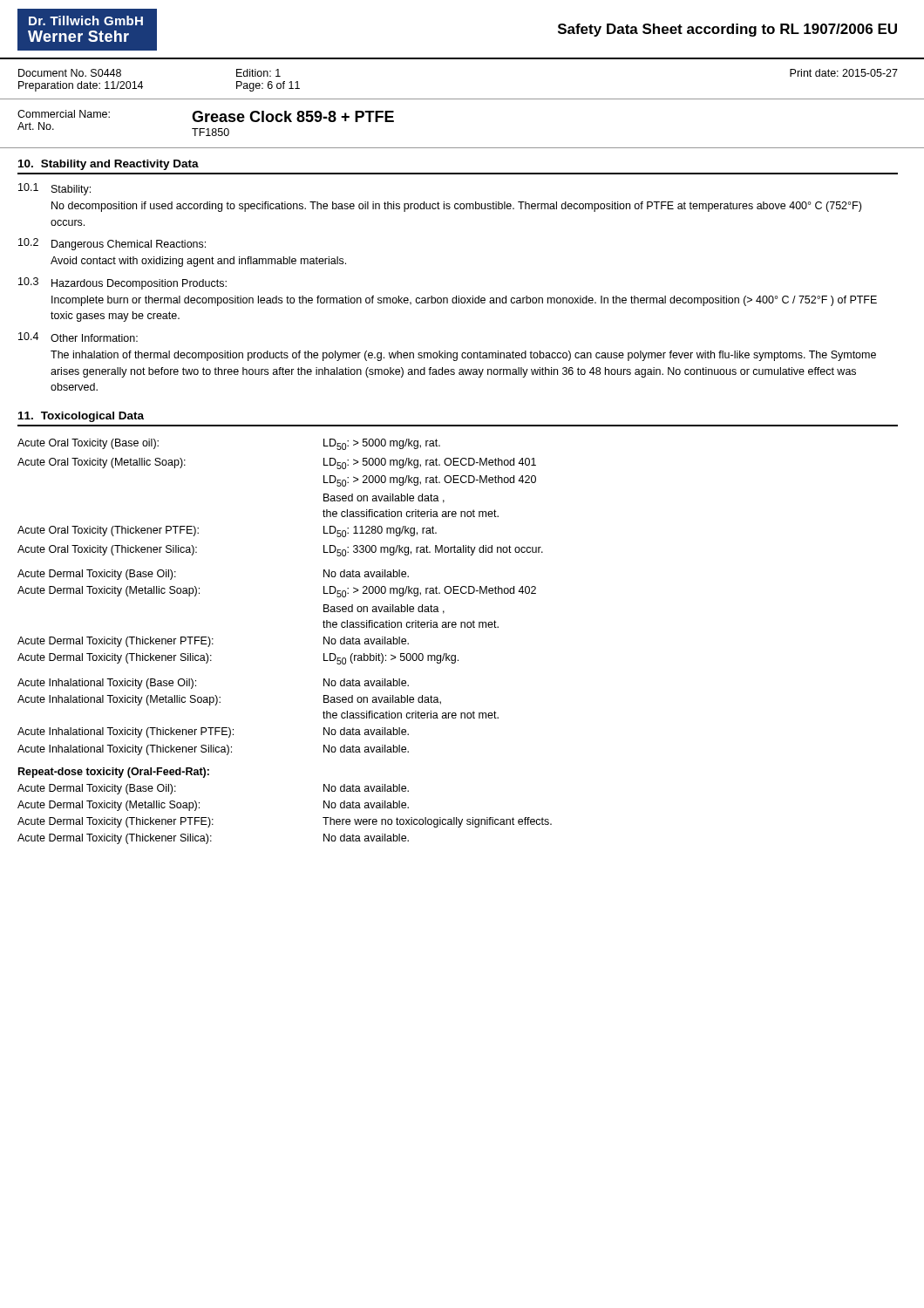This screenshot has width=924, height=1308.
Task: Find the text block starting "Repeat-dose toxicity (Oral-Feed-Rat):"
Action: [x=114, y=771]
